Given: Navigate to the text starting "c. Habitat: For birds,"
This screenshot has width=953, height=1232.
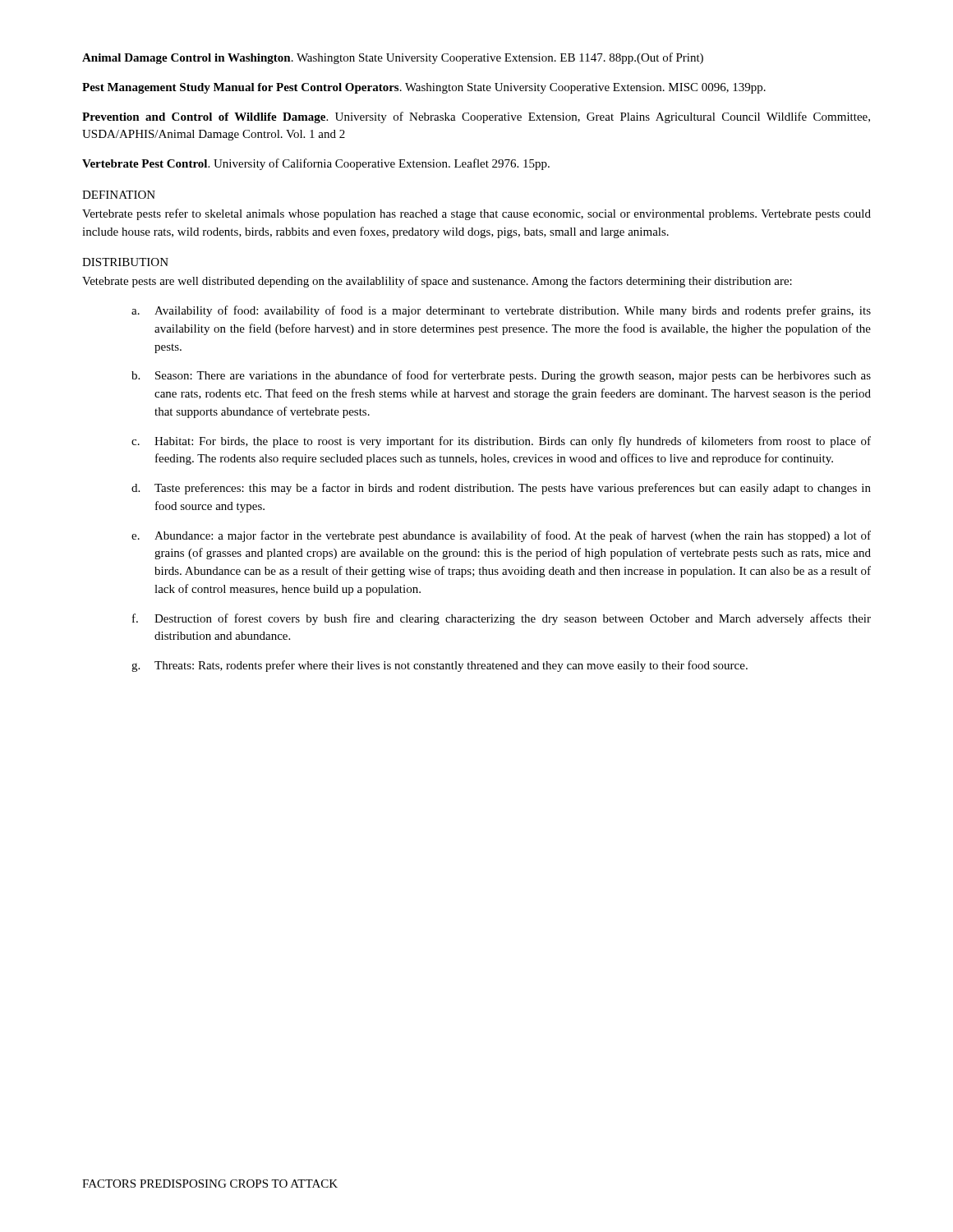Looking at the screenshot, I should pyautogui.click(x=501, y=450).
